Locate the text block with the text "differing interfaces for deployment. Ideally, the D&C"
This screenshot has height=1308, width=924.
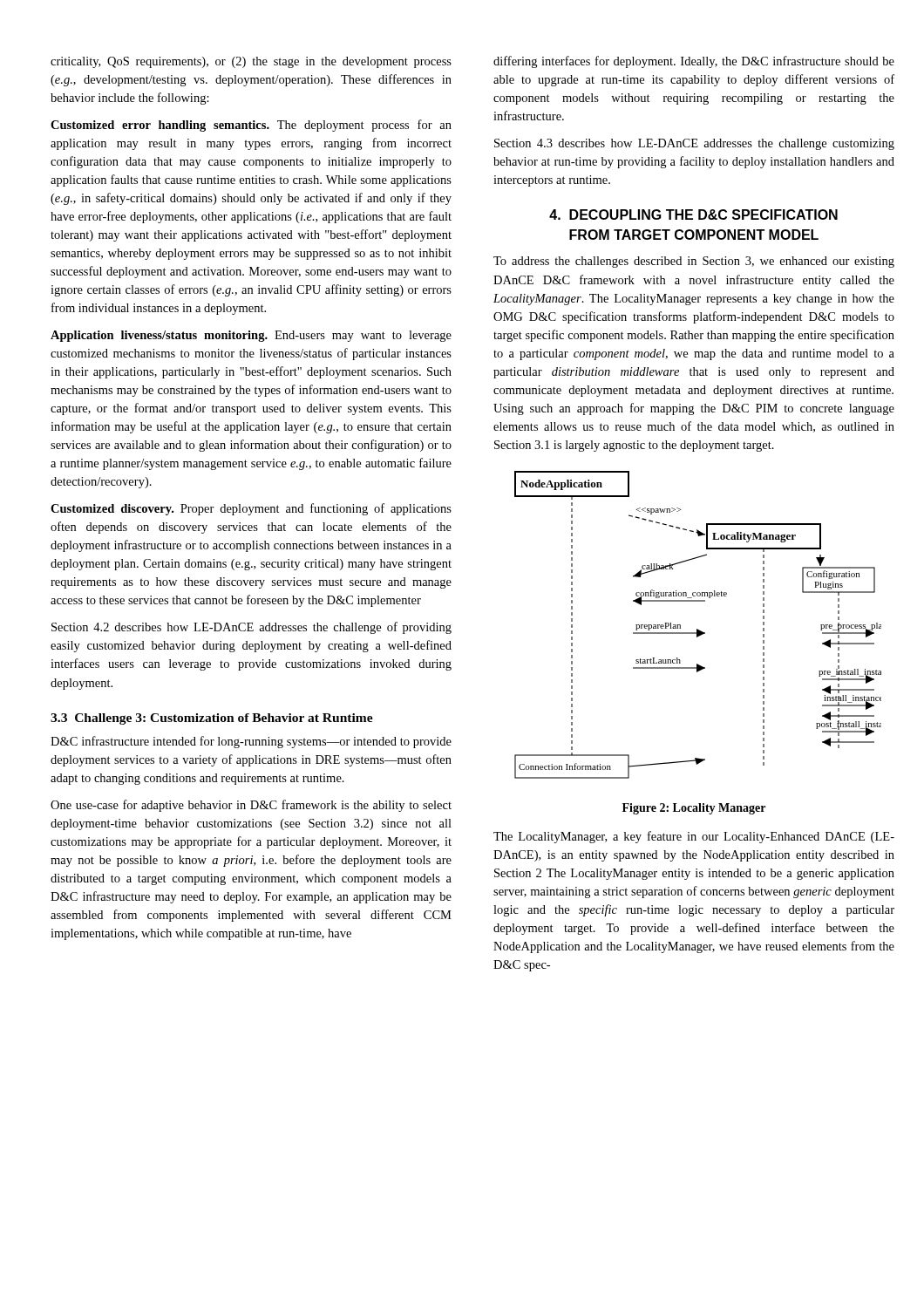click(694, 88)
